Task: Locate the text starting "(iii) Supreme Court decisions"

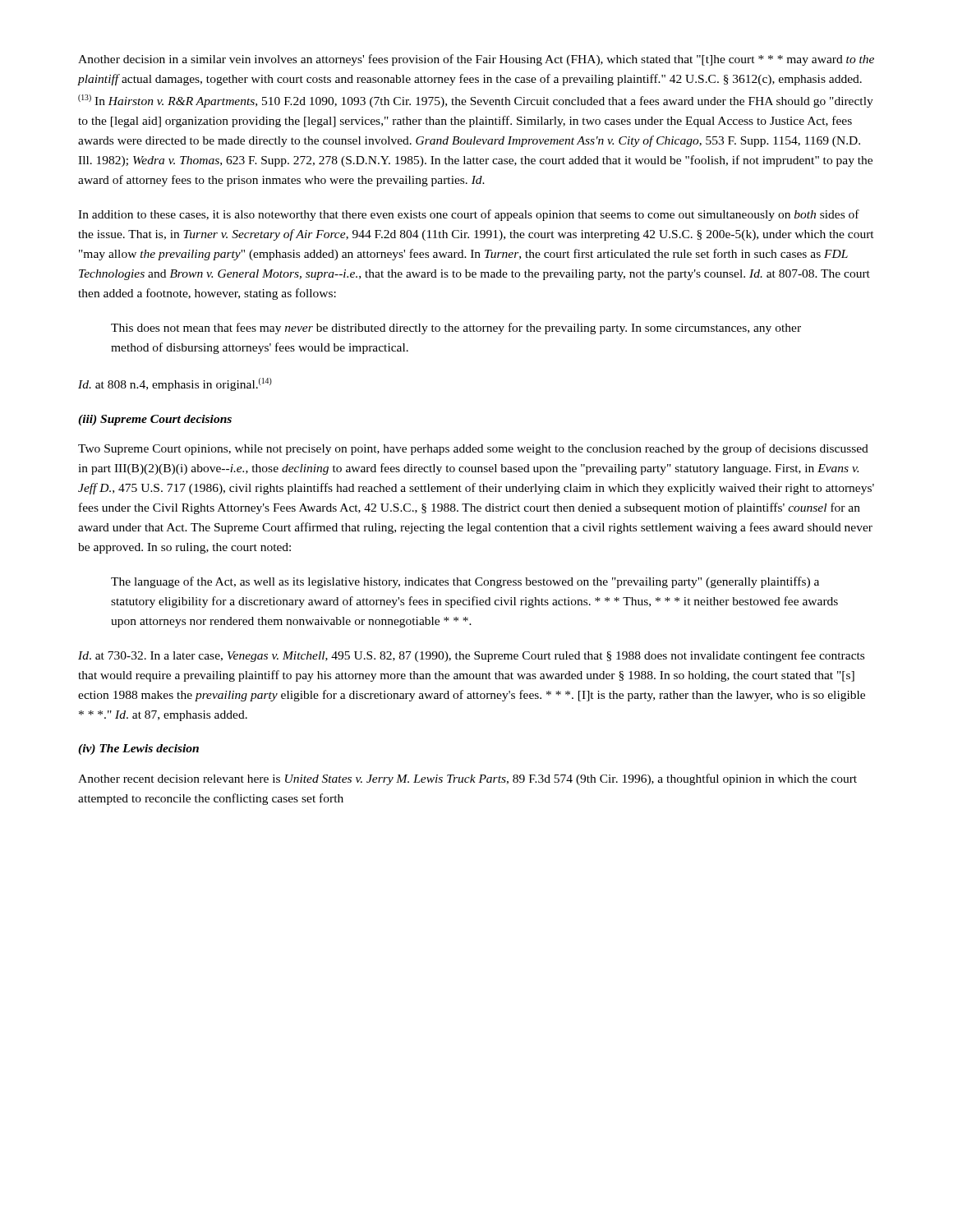Action: tap(155, 418)
